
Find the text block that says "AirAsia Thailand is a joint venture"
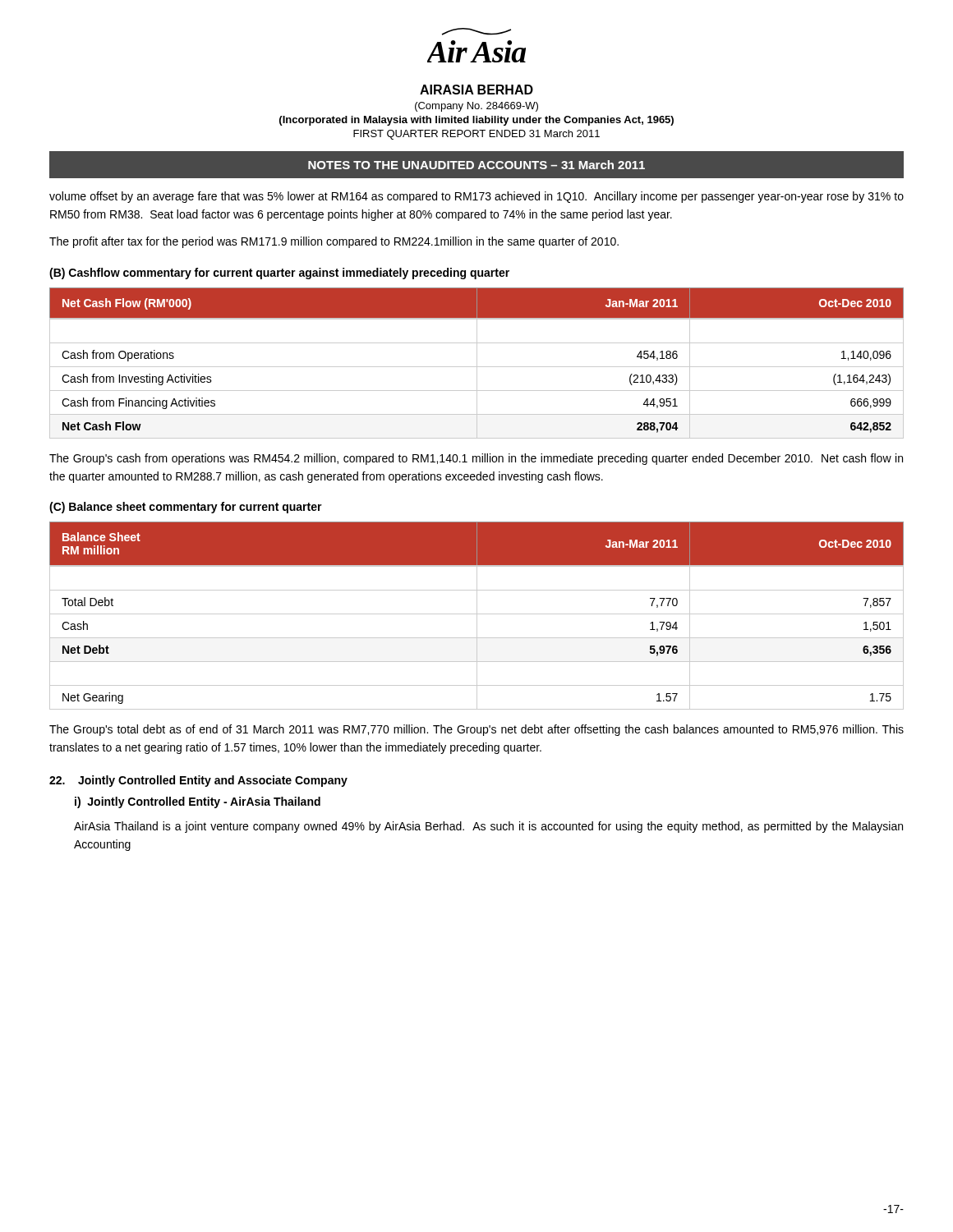click(489, 835)
